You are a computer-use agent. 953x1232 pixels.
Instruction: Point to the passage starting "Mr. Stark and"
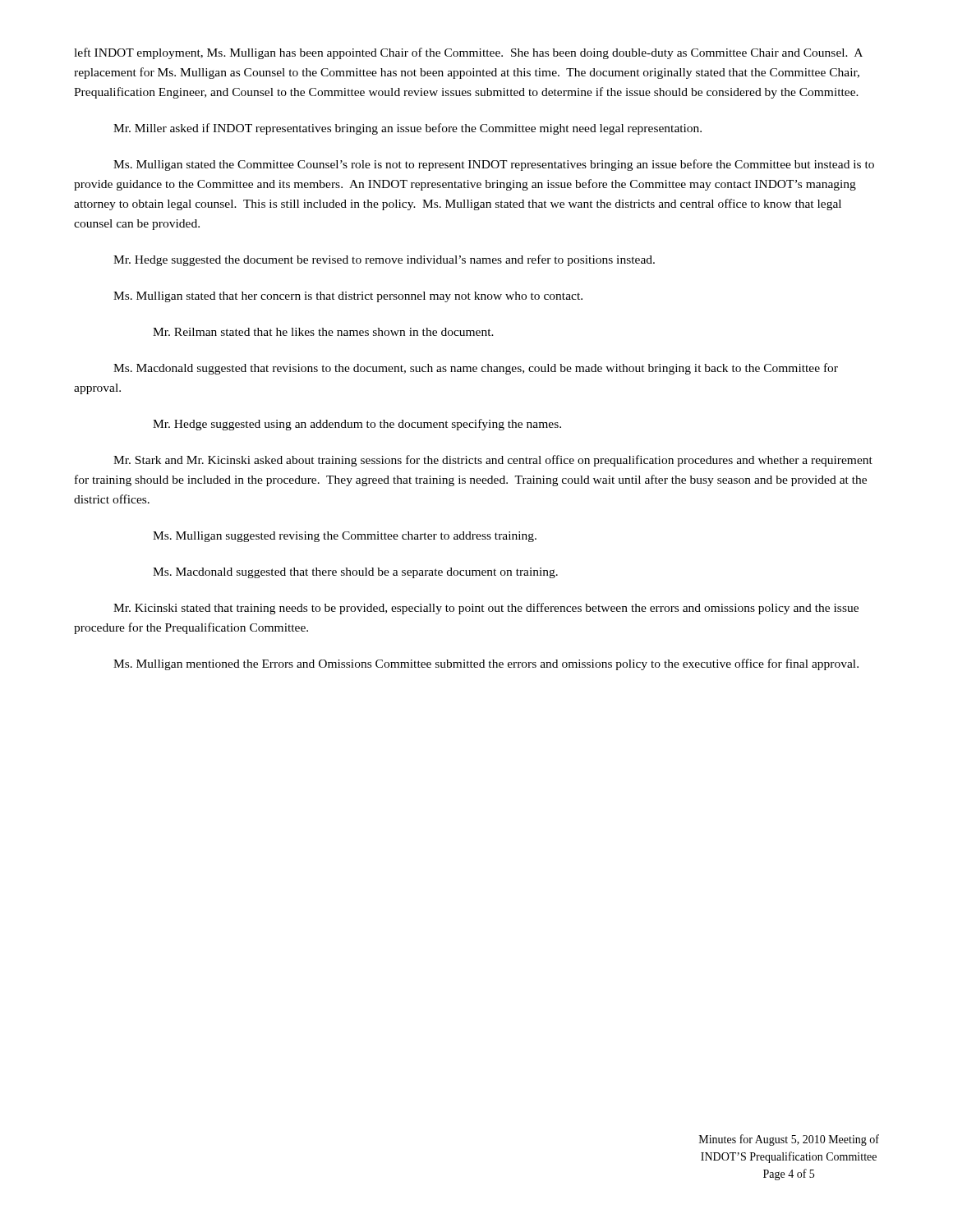(x=473, y=479)
